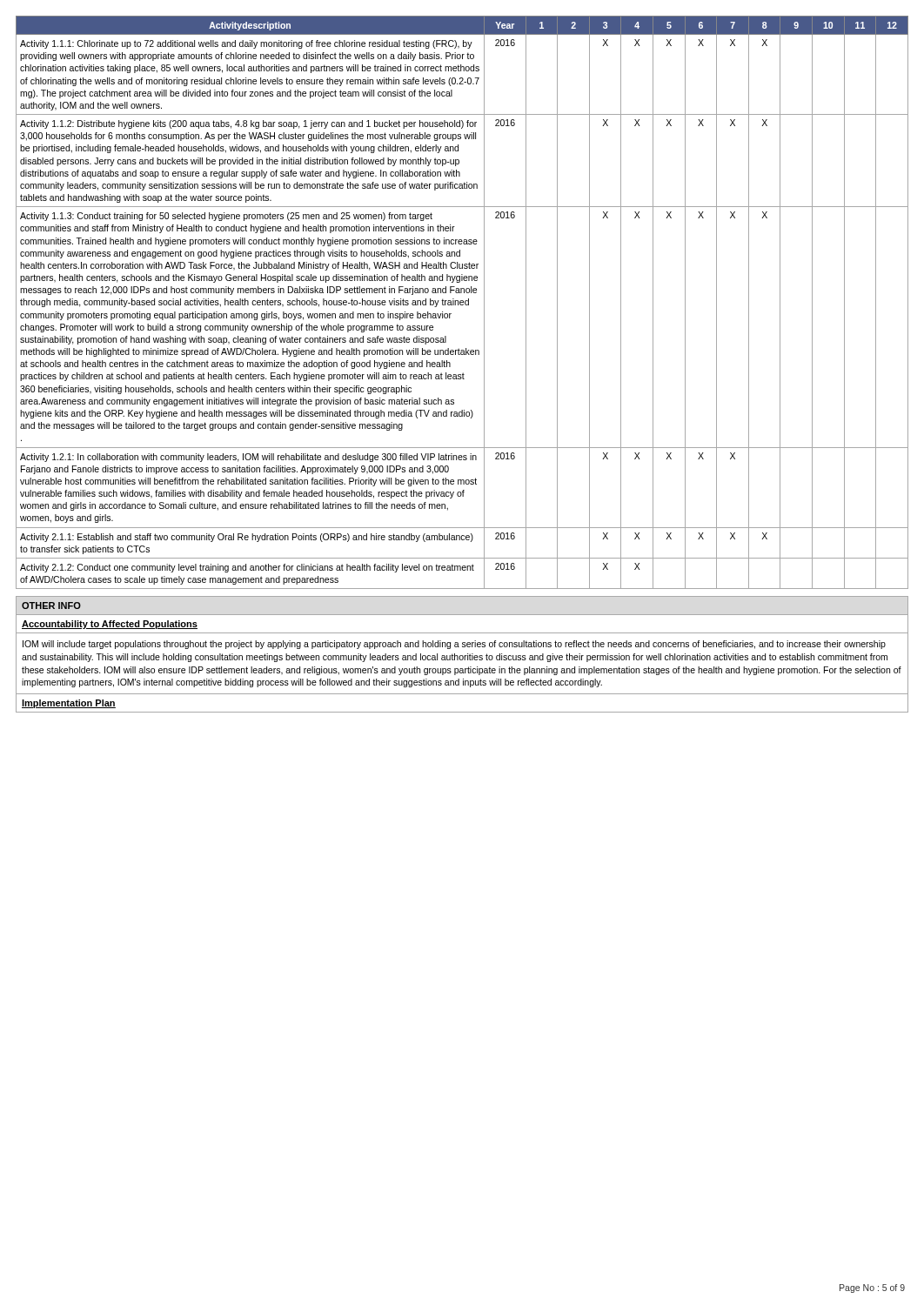Image resolution: width=924 pixels, height=1305 pixels.
Task: Find the section header that says "Implementation Plan"
Action: (x=69, y=703)
